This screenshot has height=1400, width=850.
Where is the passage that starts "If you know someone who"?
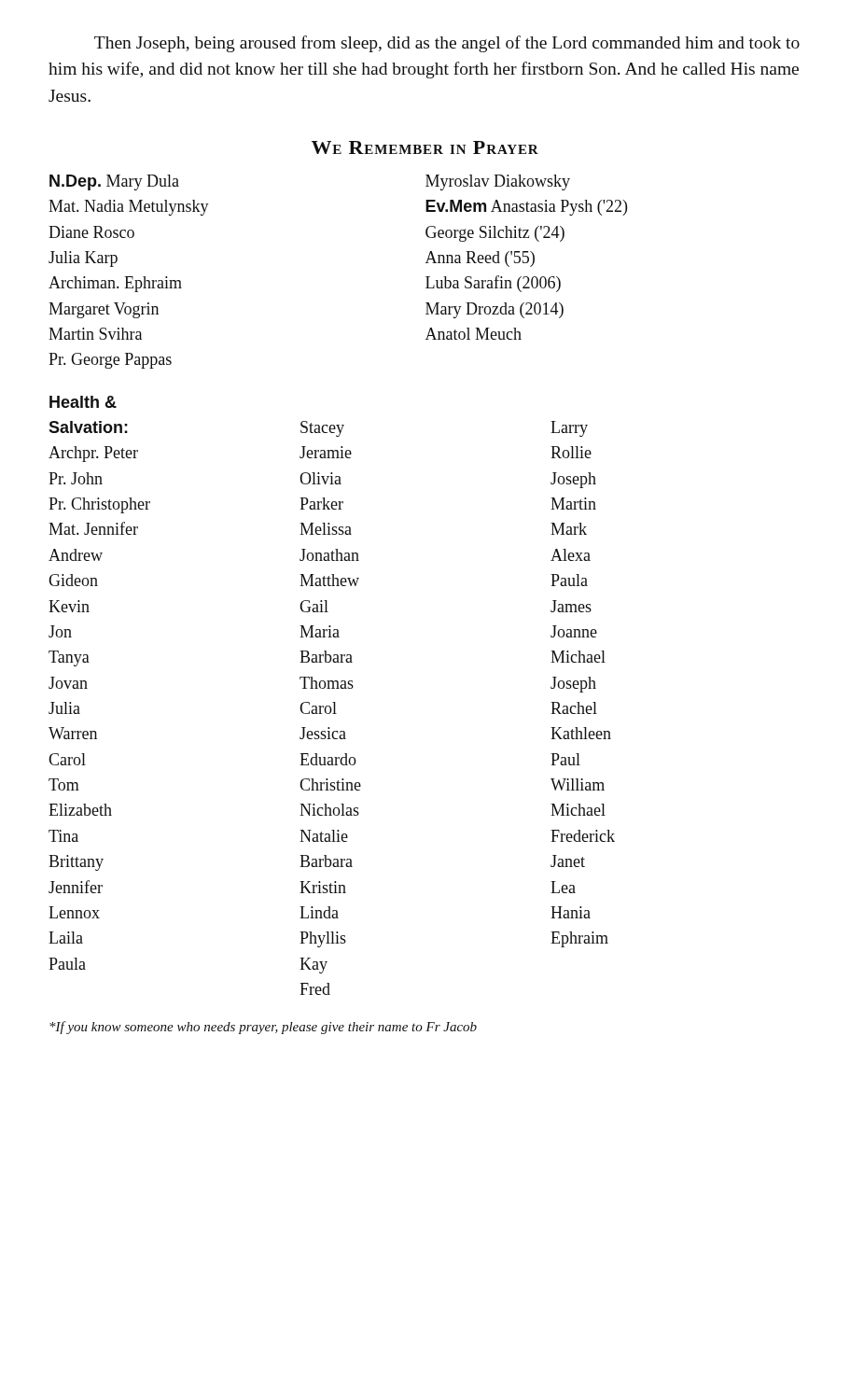click(x=263, y=1027)
